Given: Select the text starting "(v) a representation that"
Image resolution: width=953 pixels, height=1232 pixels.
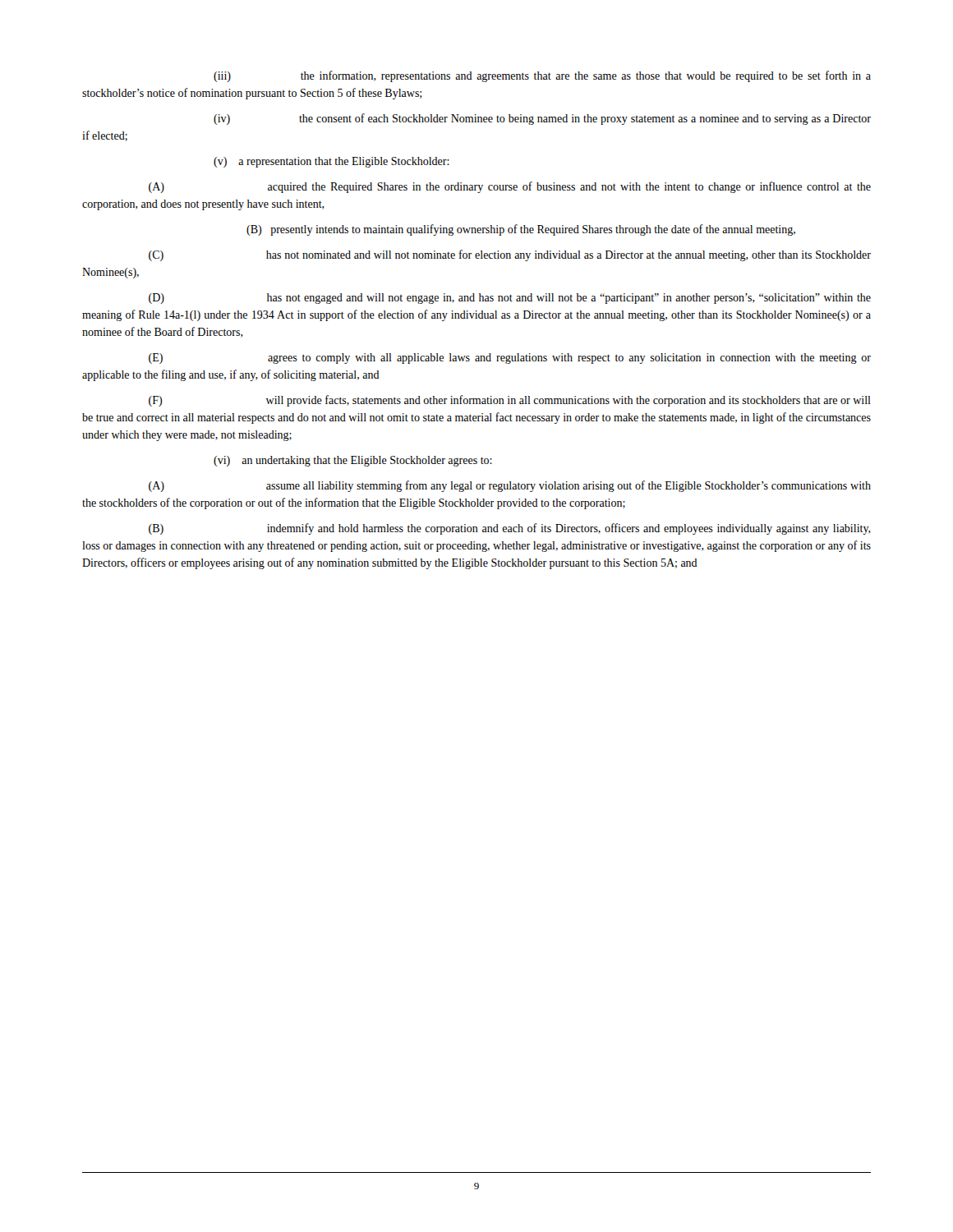Looking at the screenshot, I should (x=332, y=161).
